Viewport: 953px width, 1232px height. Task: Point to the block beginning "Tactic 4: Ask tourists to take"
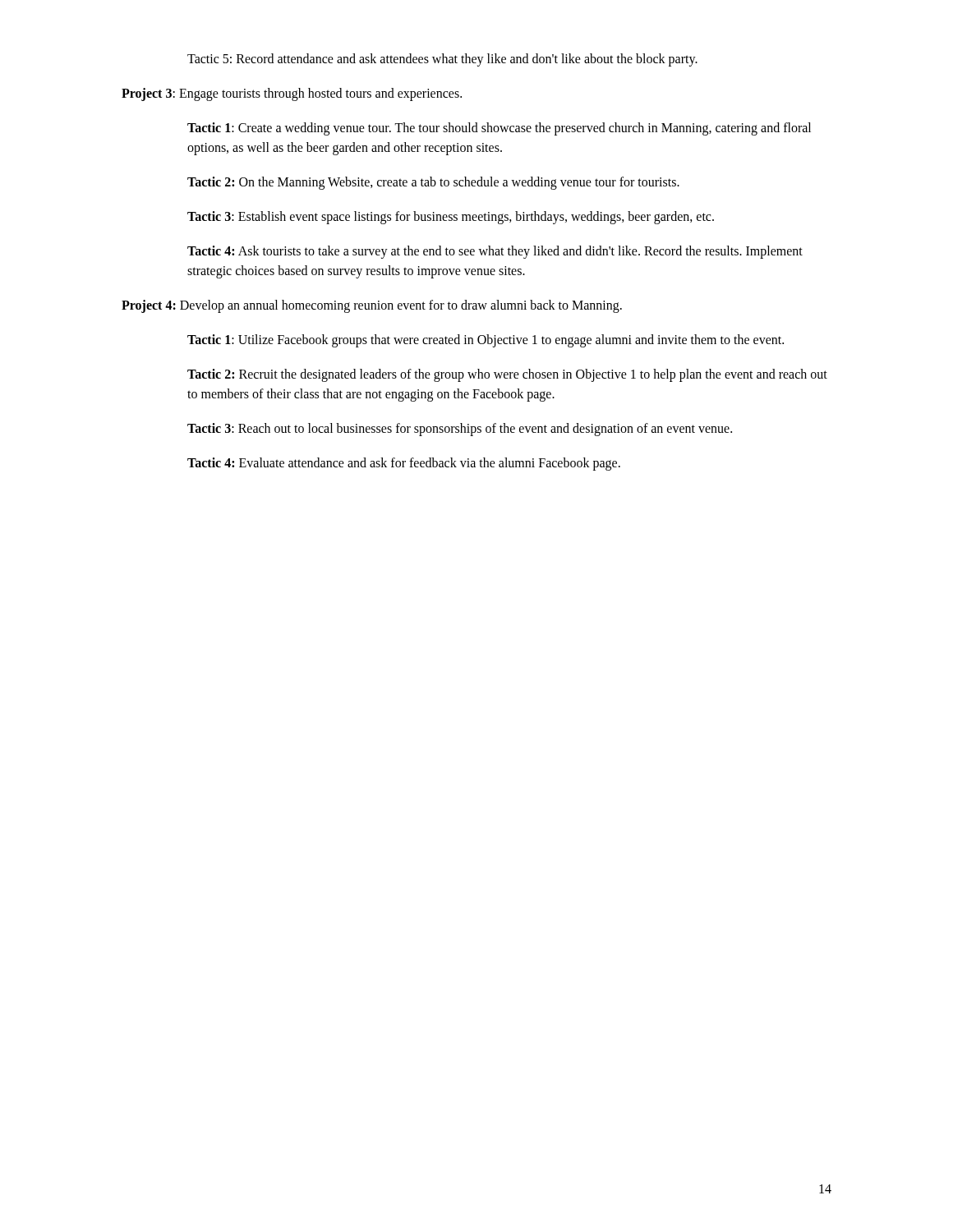pos(509,261)
